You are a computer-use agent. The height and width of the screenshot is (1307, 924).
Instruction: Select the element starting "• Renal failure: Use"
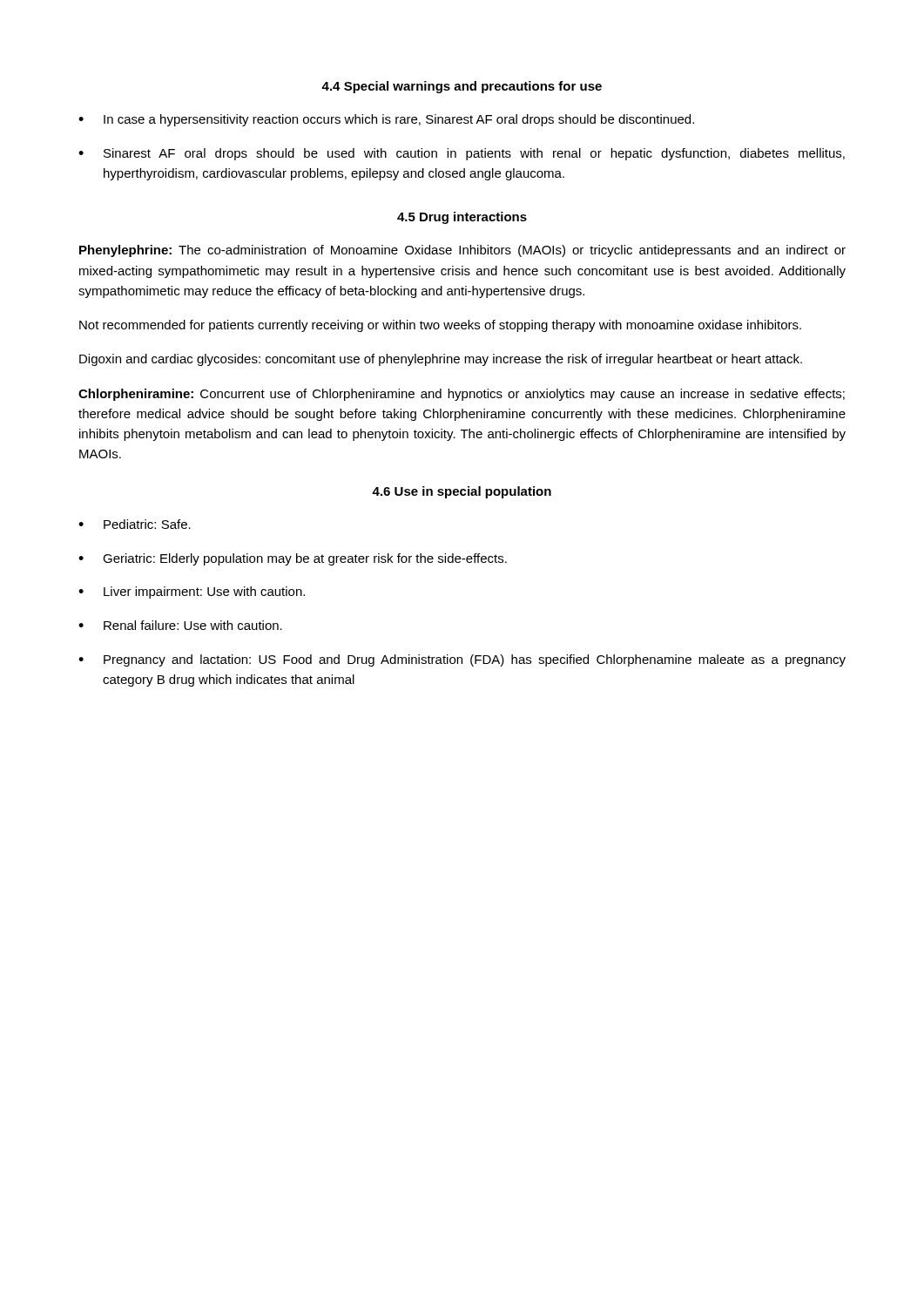click(x=180, y=625)
